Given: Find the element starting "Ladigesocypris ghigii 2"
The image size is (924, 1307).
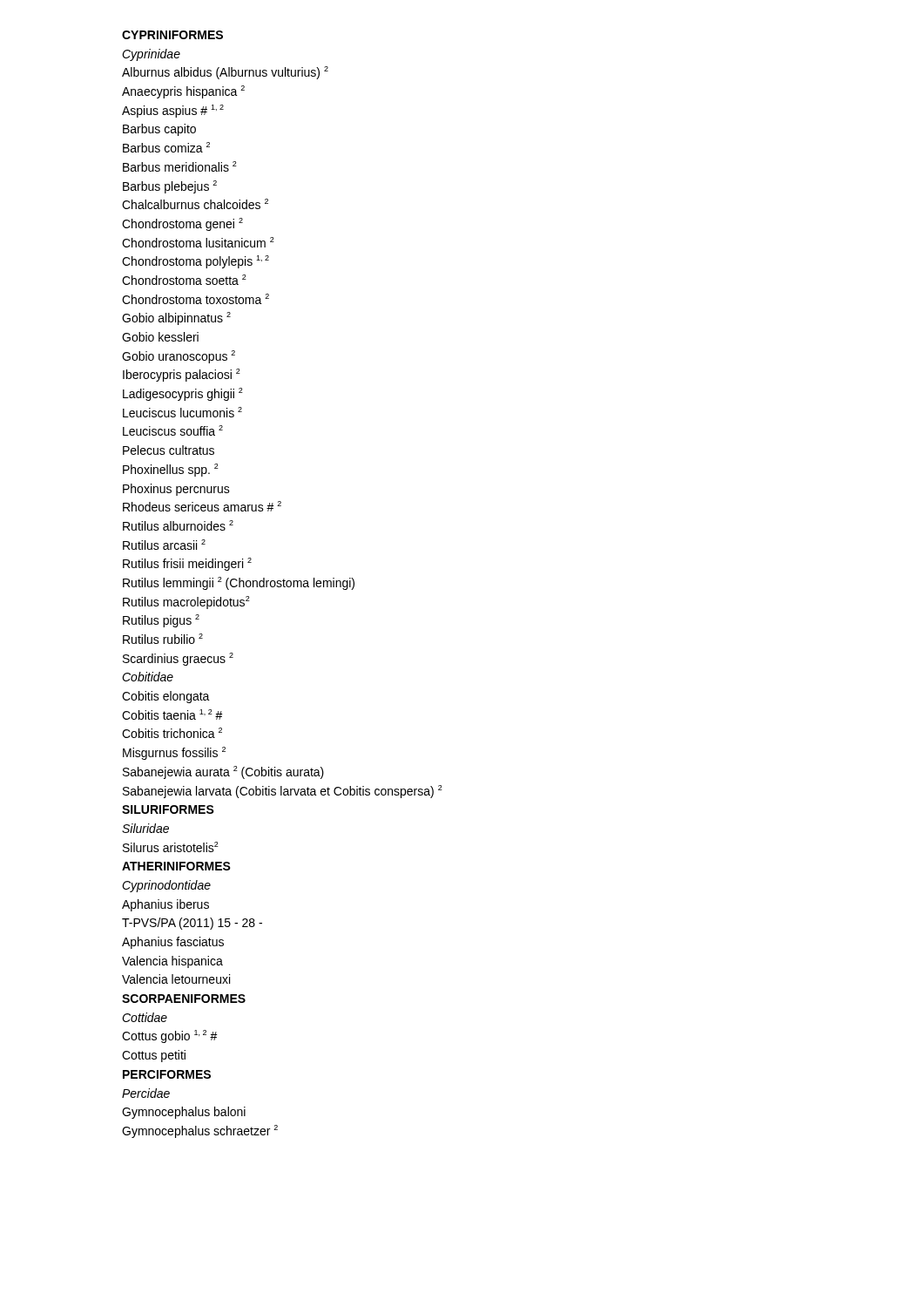Looking at the screenshot, I should [182, 394].
